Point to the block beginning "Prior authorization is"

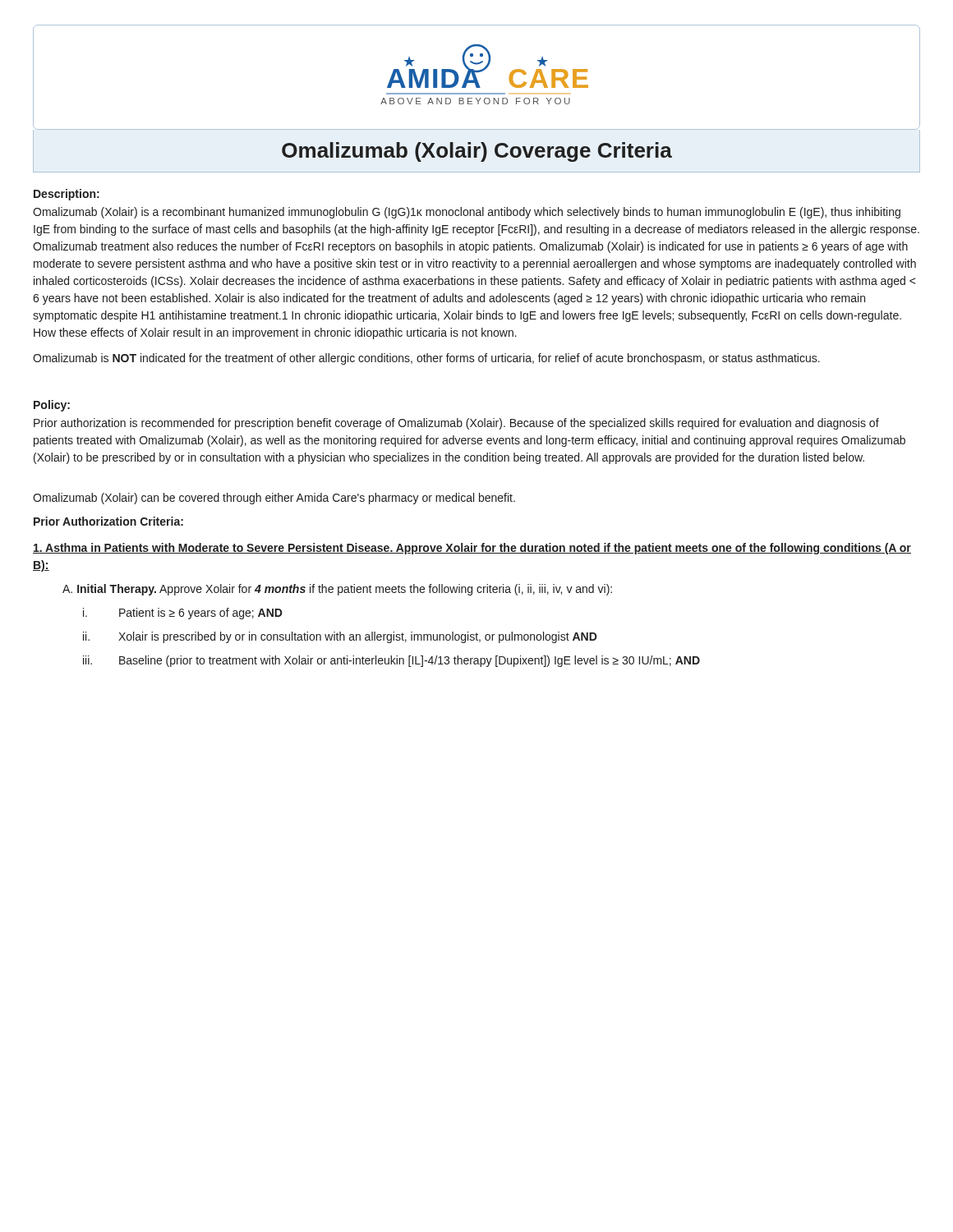point(469,440)
